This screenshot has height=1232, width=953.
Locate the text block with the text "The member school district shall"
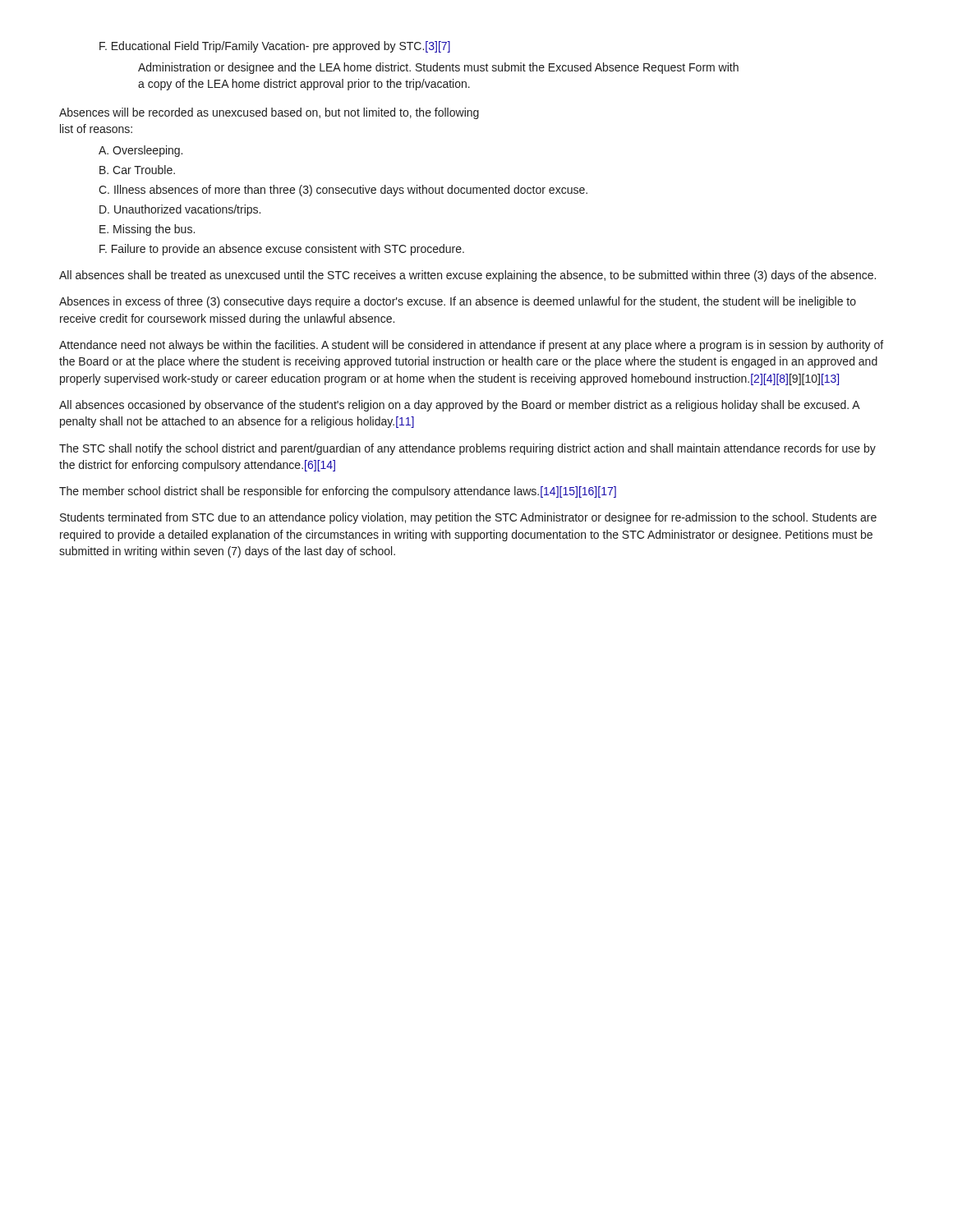(x=338, y=491)
